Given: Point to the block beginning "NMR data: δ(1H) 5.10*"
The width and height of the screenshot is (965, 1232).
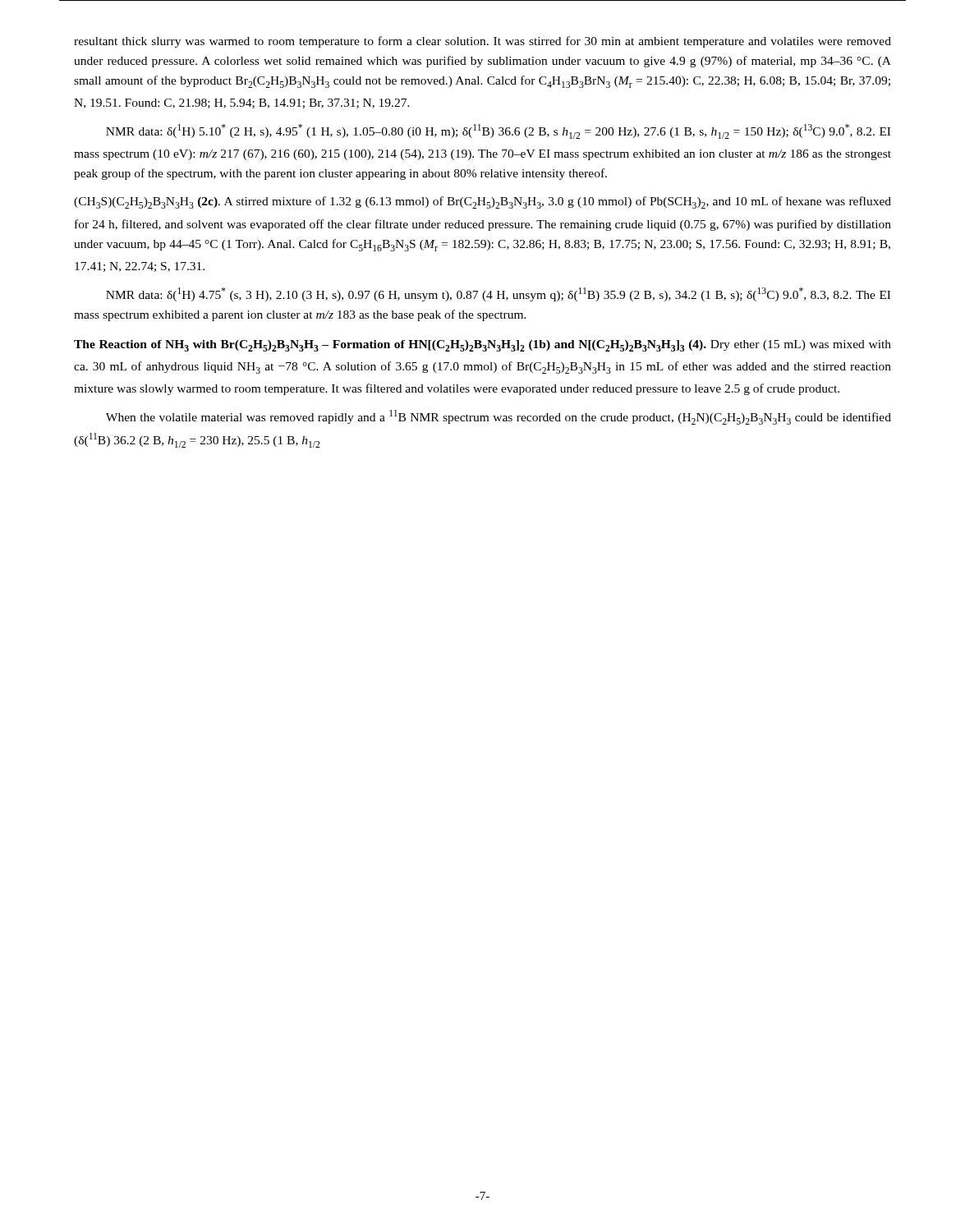Looking at the screenshot, I should (x=482, y=152).
